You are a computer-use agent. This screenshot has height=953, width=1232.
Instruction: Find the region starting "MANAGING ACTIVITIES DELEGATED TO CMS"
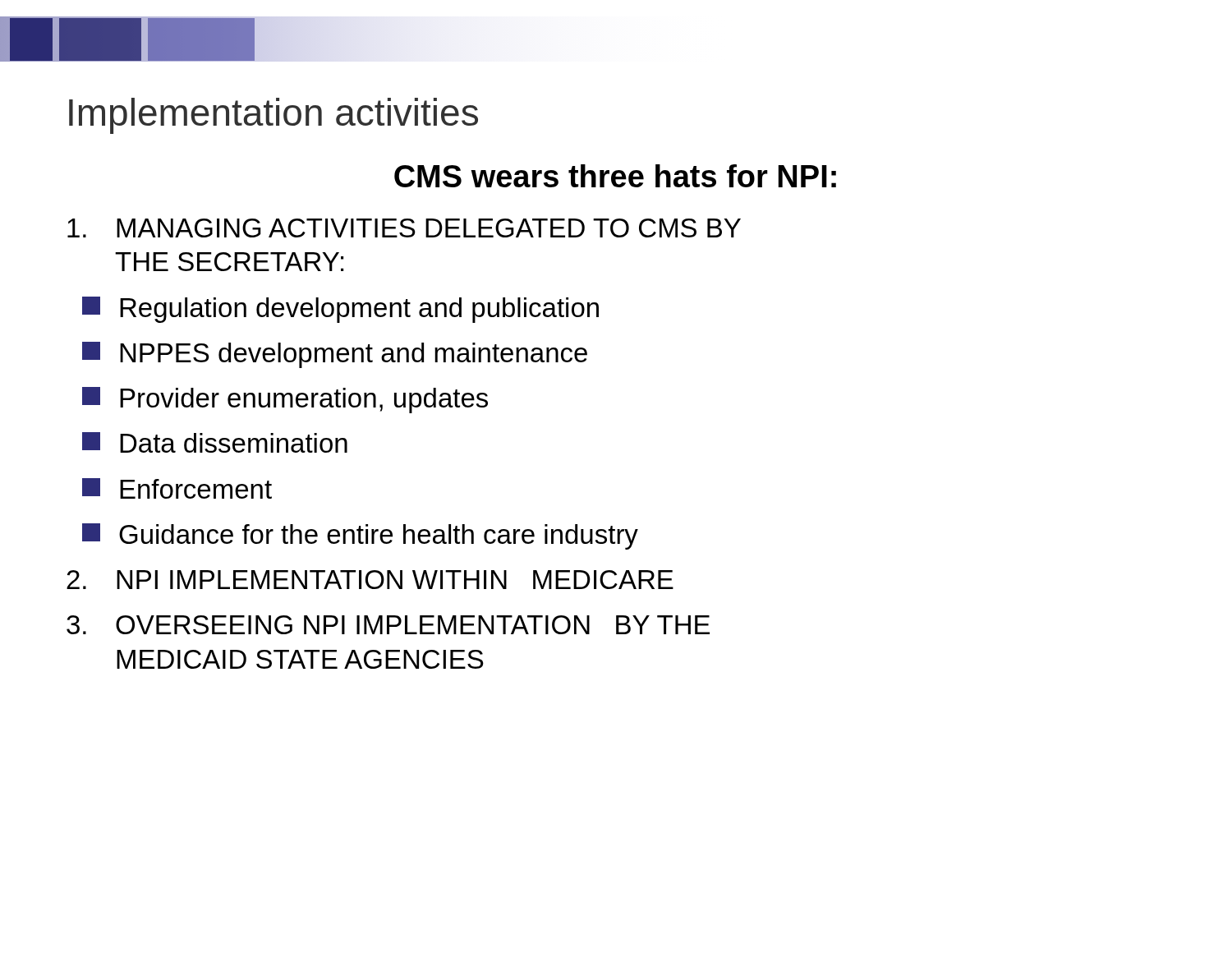click(616, 245)
